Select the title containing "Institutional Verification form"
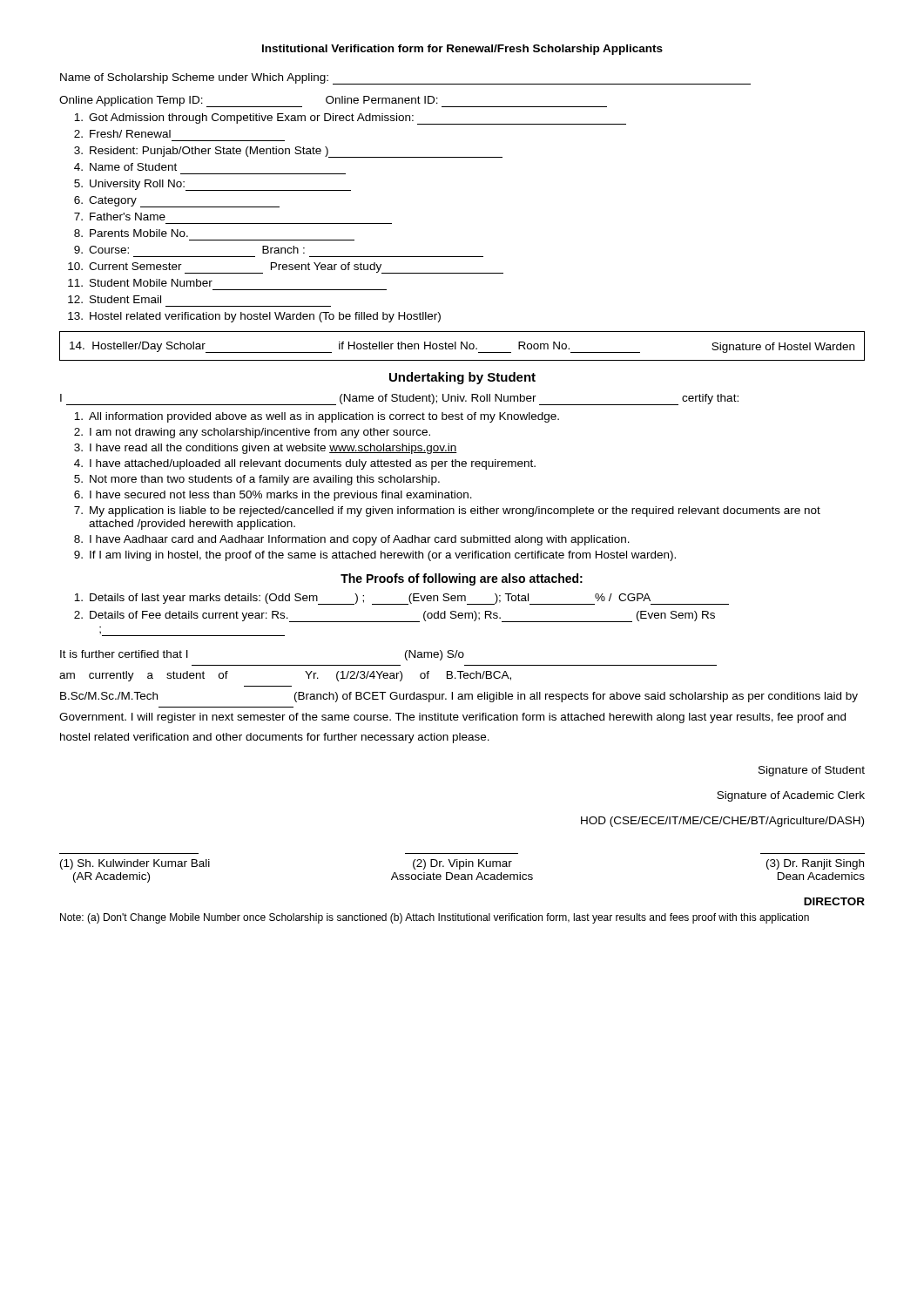The height and width of the screenshot is (1307, 924). click(x=462, y=48)
